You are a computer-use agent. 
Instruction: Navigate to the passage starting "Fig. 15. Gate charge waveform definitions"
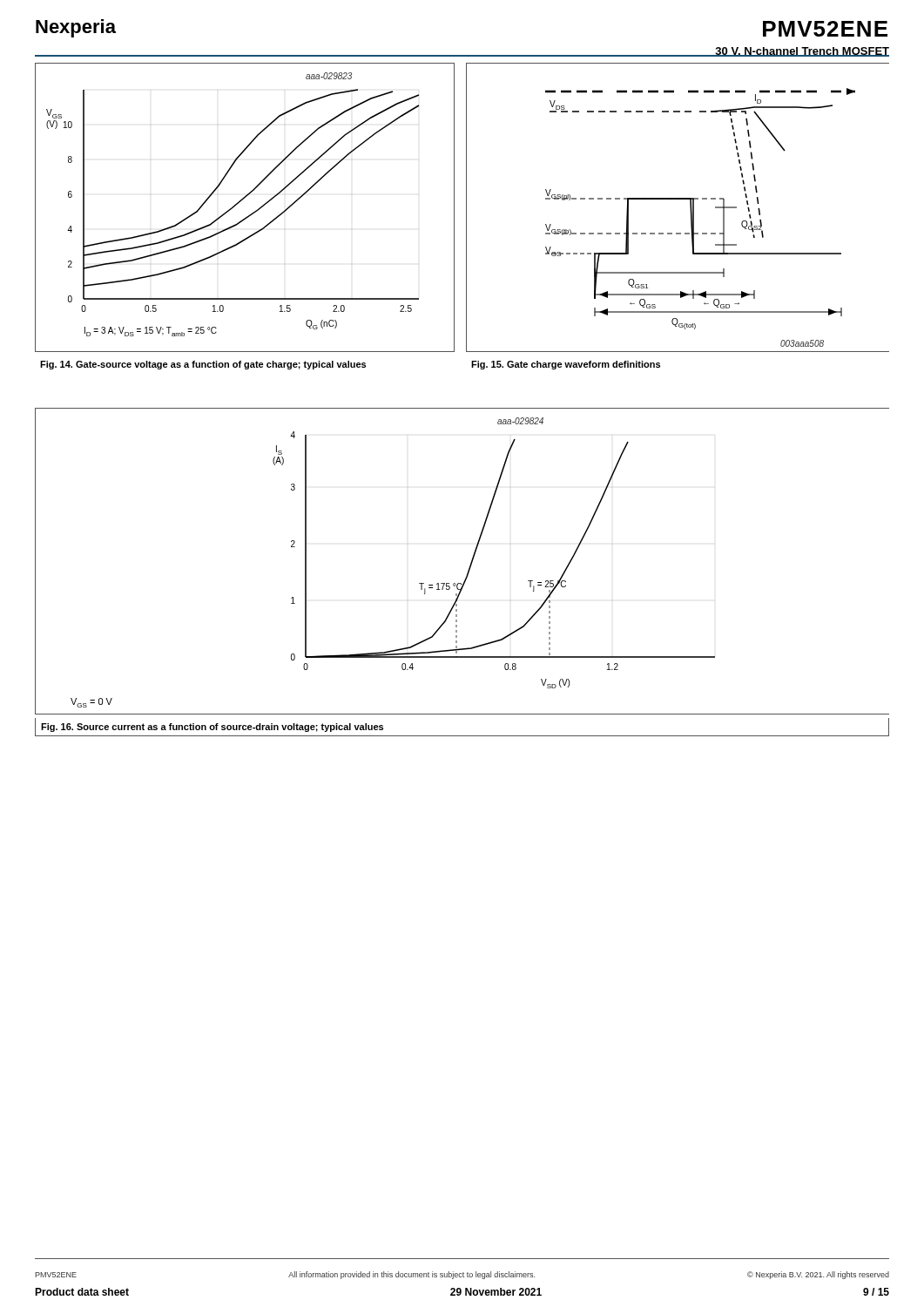tap(566, 364)
